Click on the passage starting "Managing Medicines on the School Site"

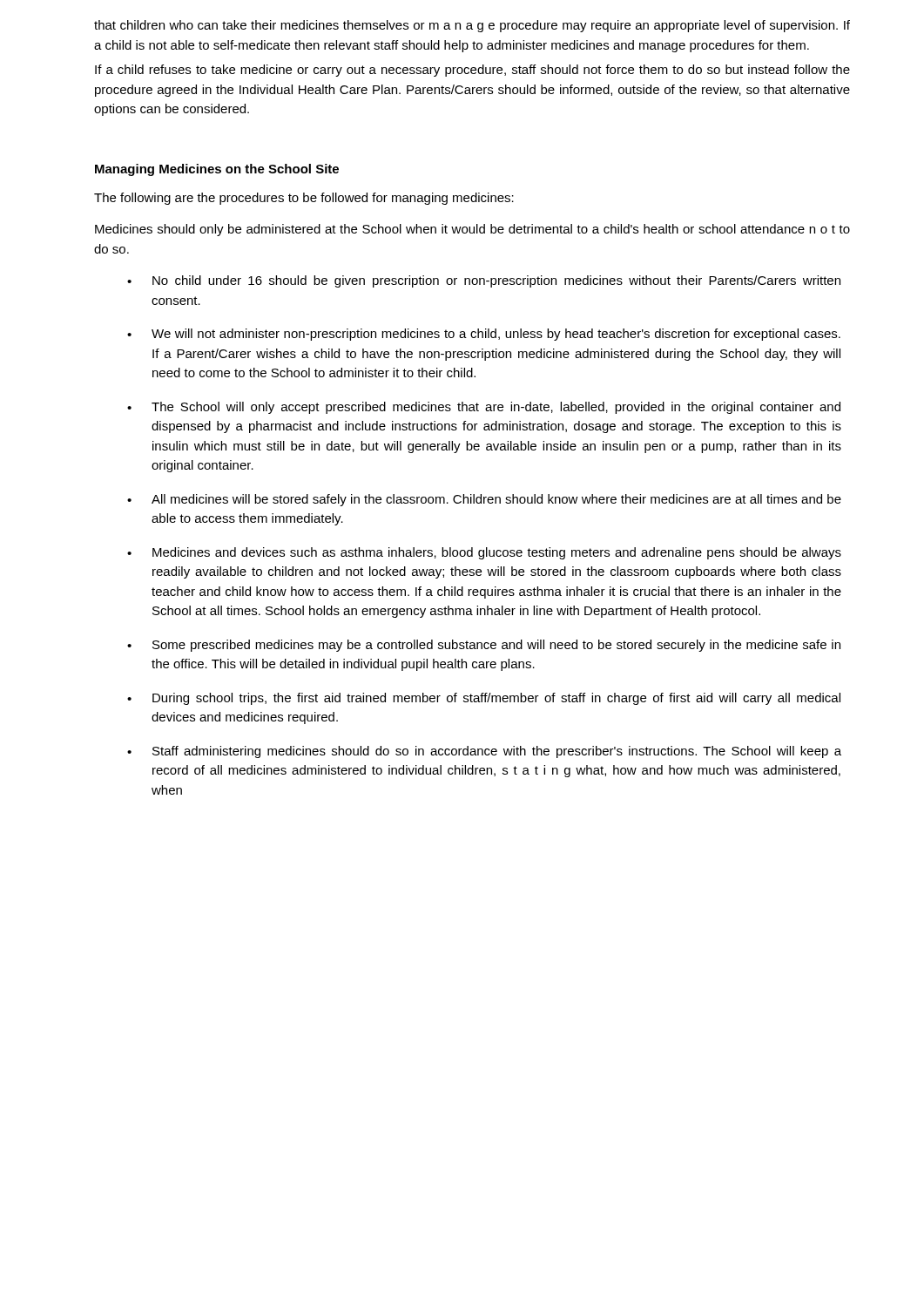217,168
